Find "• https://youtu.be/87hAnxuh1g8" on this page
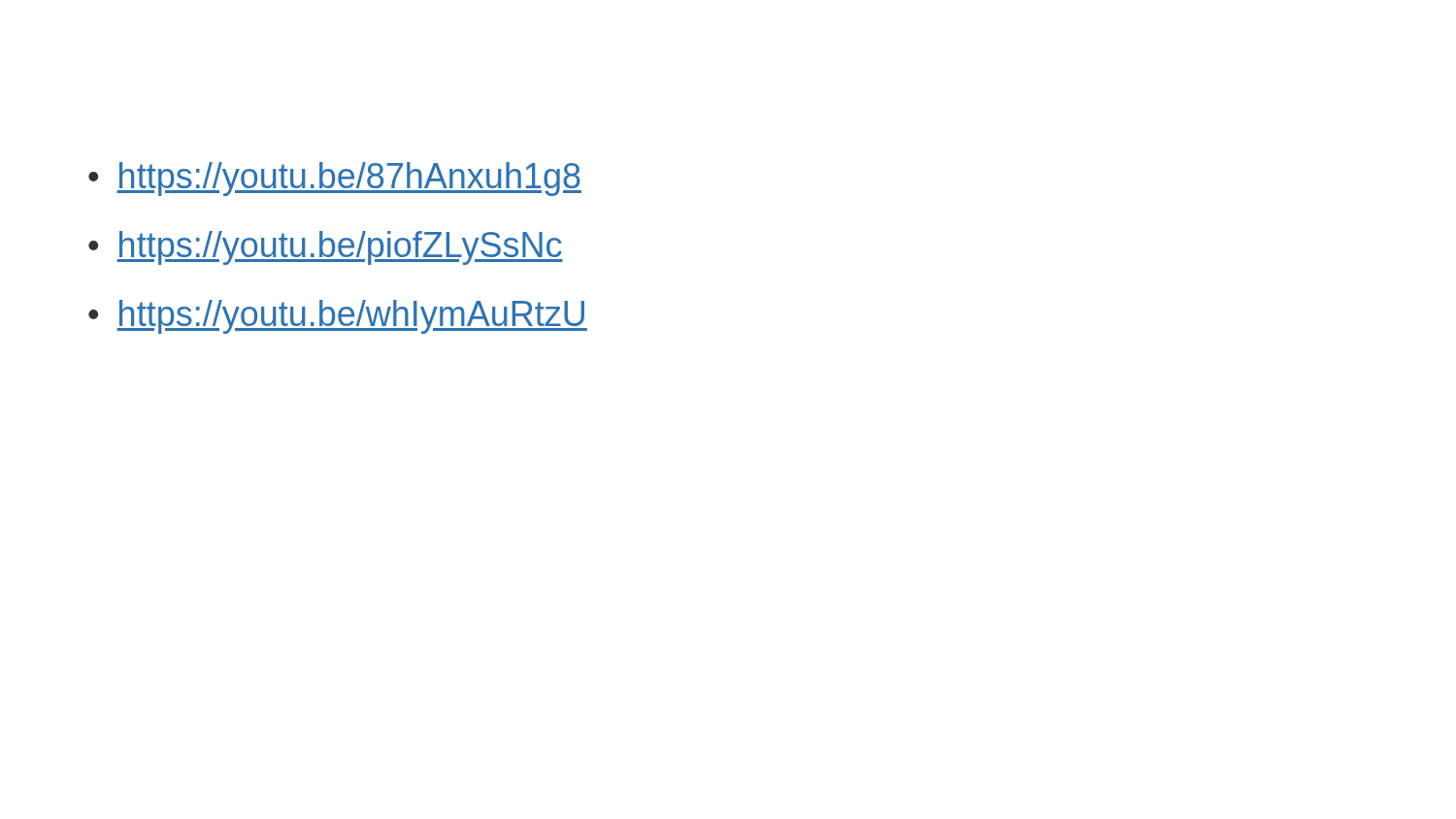This screenshot has height=819, width=1456. 334,176
